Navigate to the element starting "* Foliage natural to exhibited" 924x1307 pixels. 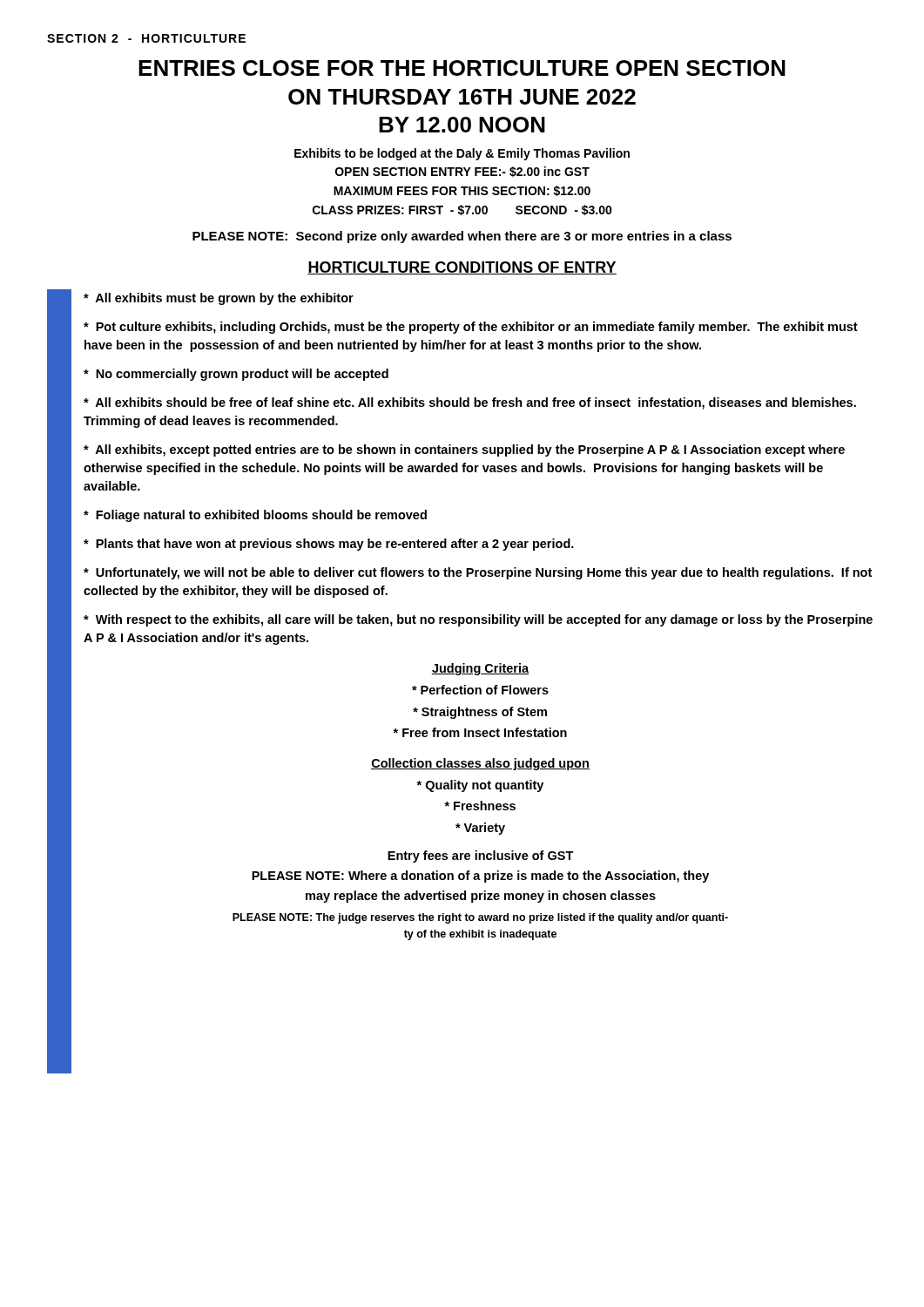pyautogui.click(x=256, y=515)
